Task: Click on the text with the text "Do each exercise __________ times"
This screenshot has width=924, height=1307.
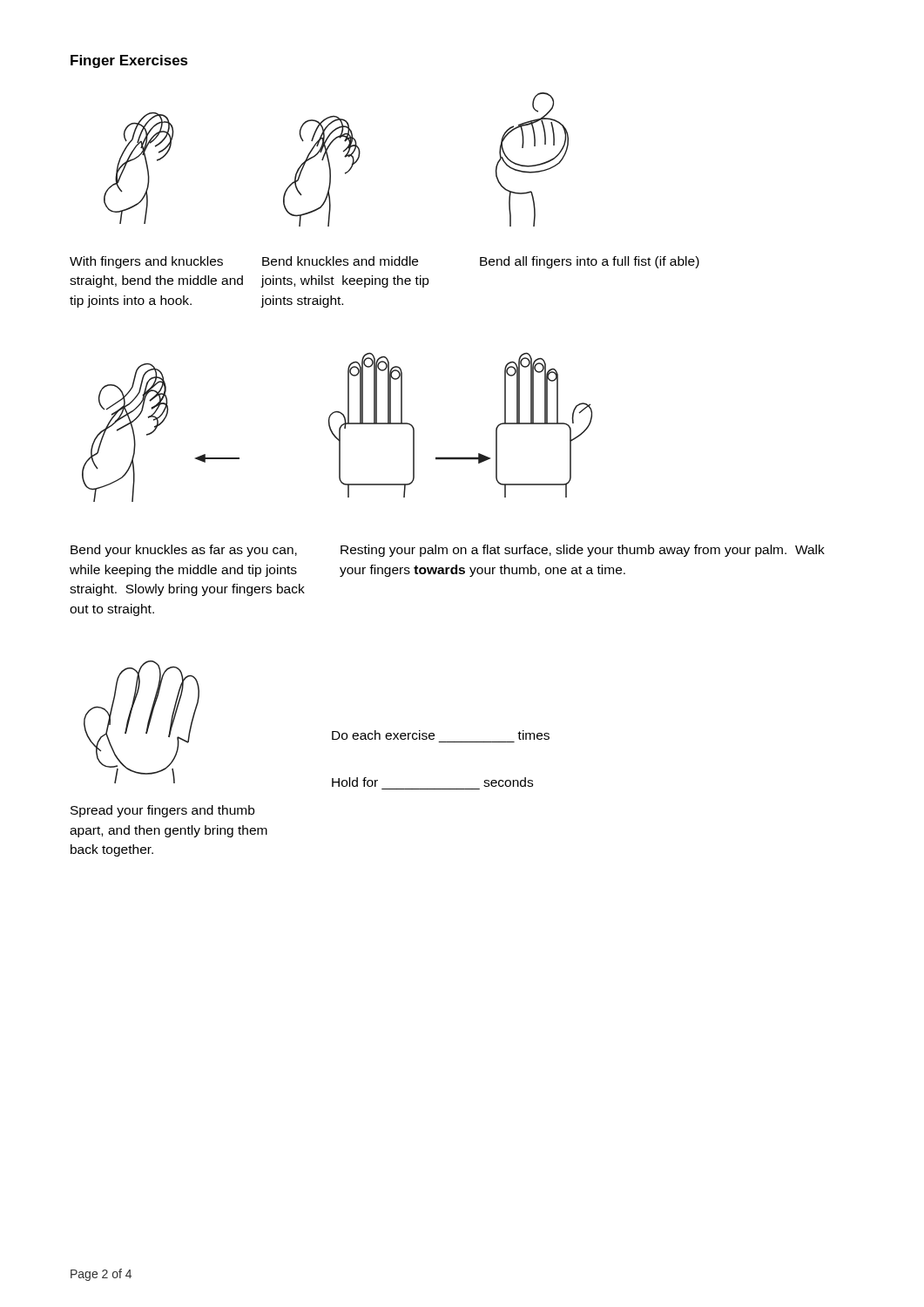Action: (441, 735)
